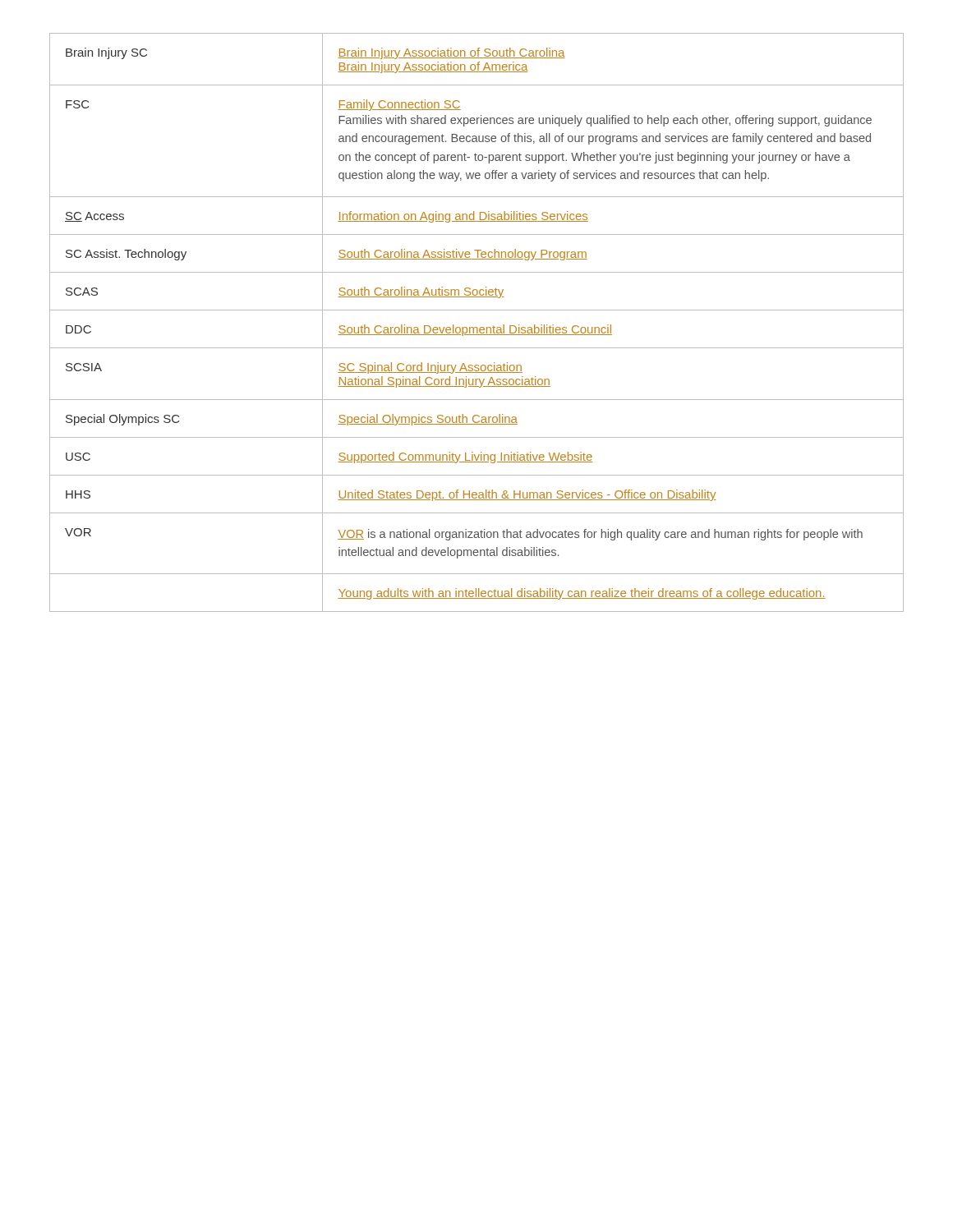Select the table that reads "Special Olympics SC"
The width and height of the screenshot is (953, 1232).
[x=476, y=322]
